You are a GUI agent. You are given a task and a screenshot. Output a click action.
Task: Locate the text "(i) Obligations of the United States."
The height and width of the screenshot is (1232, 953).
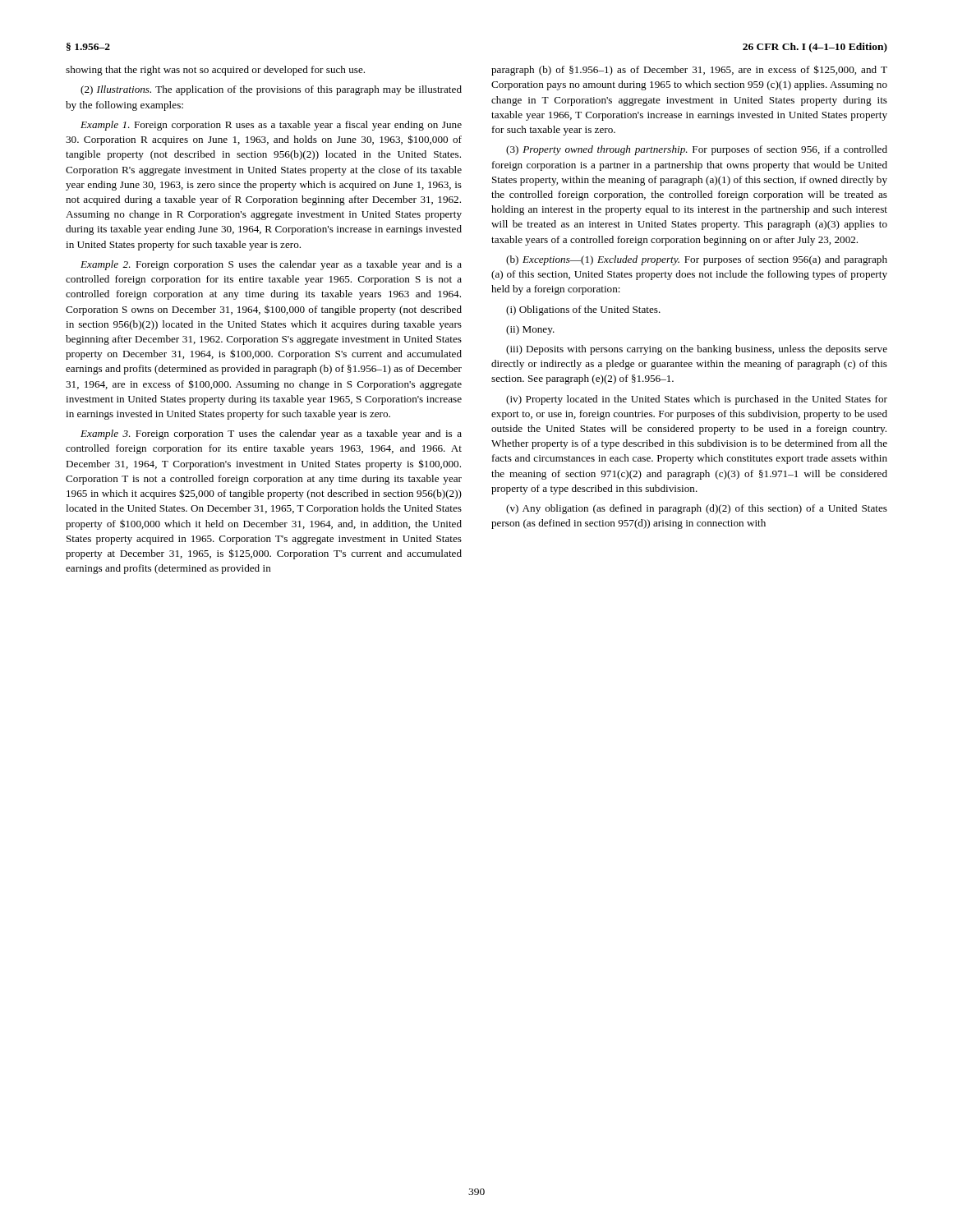583,310
